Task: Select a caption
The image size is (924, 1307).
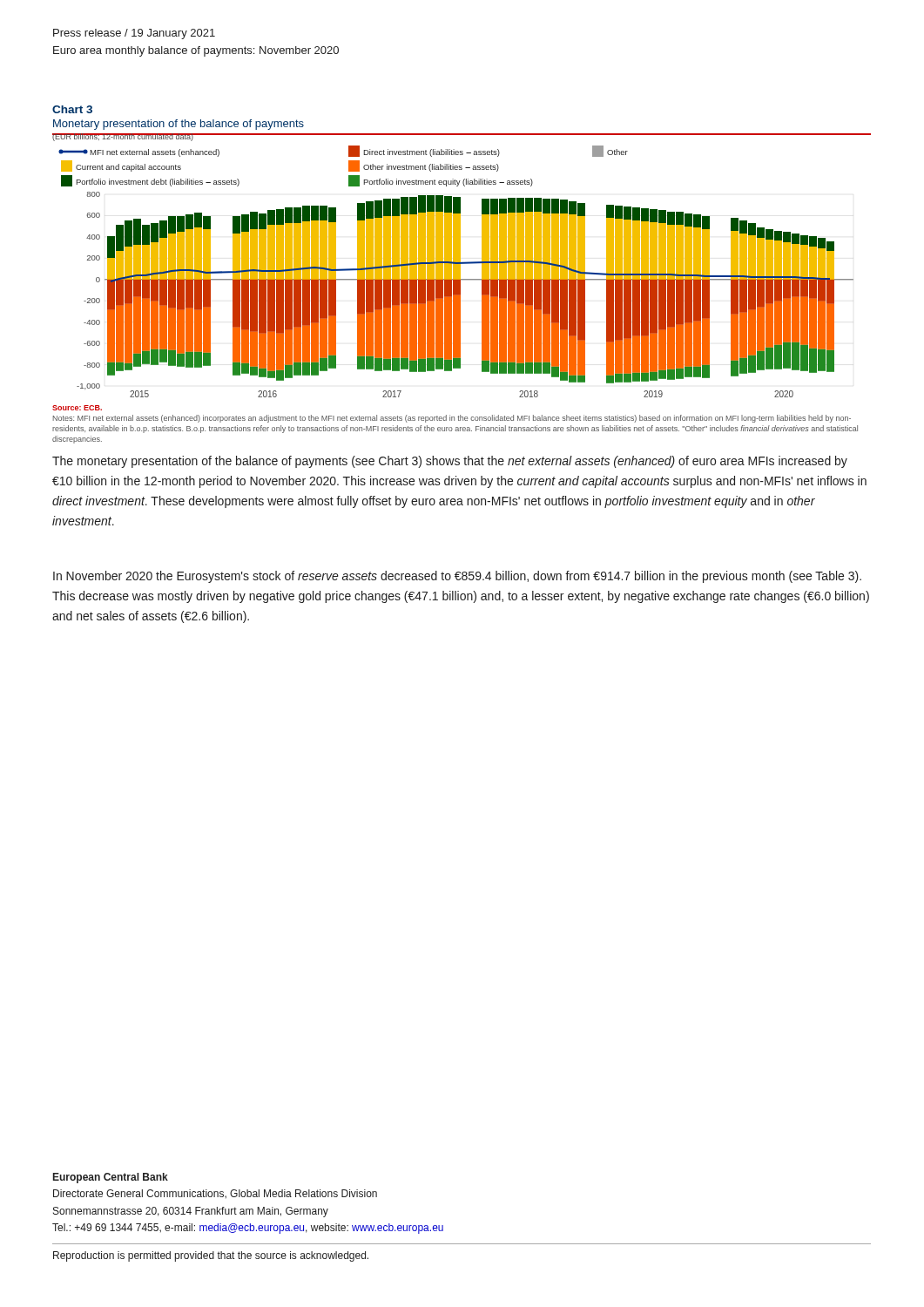Action: (x=178, y=123)
